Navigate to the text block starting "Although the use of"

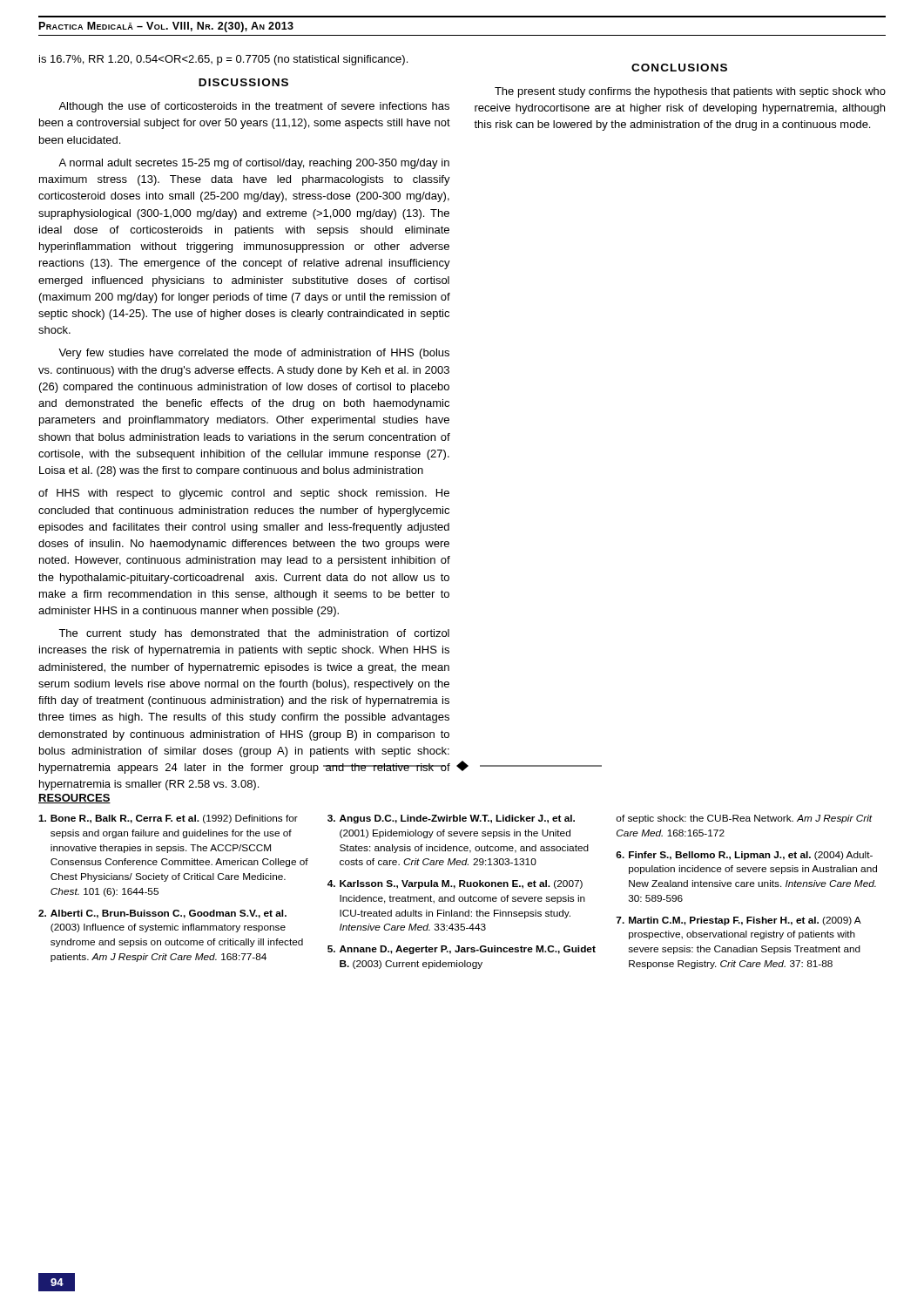click(x=244, y=288)
